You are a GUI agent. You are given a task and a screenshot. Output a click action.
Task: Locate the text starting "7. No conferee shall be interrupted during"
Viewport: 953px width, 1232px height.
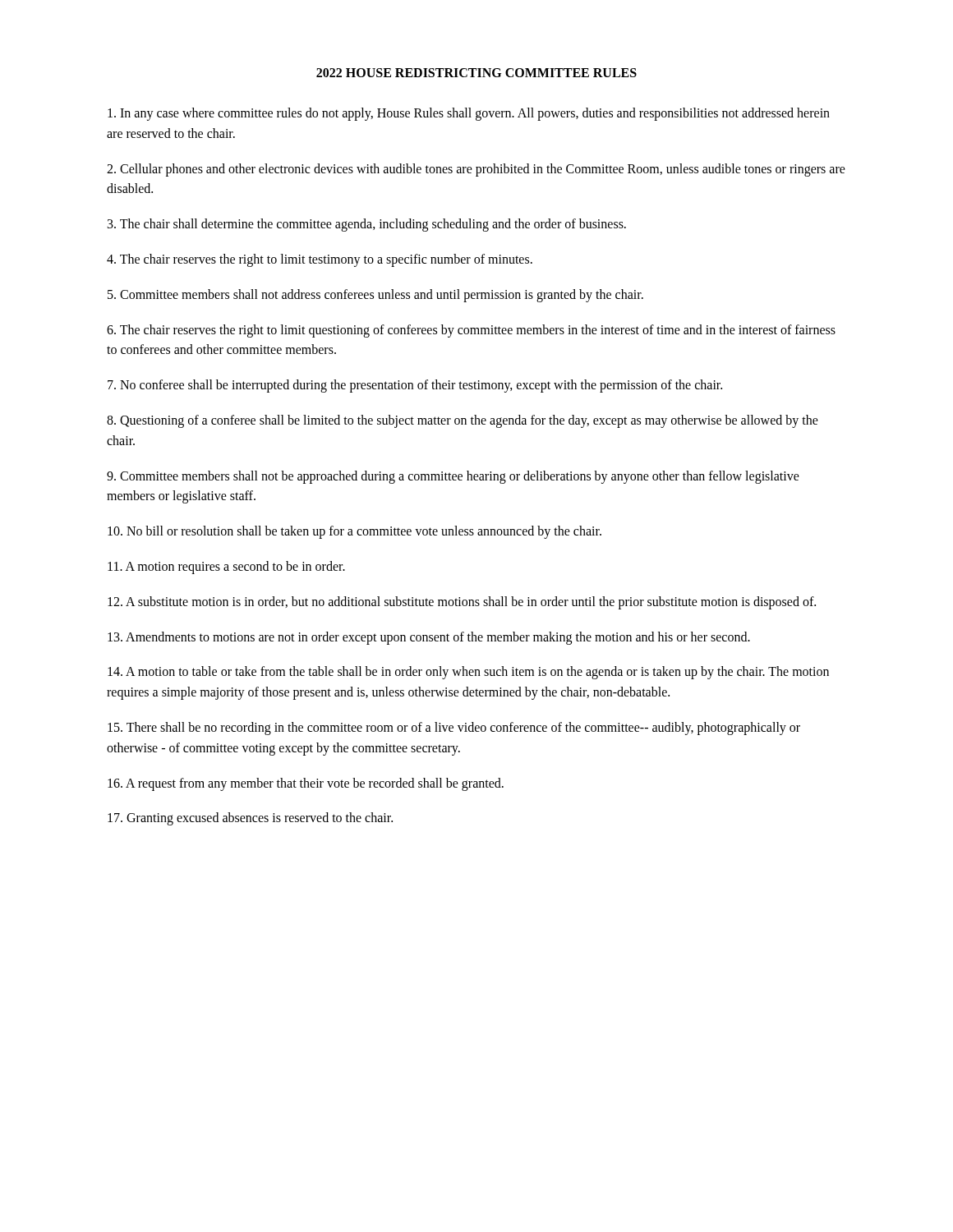click(415, 385)
